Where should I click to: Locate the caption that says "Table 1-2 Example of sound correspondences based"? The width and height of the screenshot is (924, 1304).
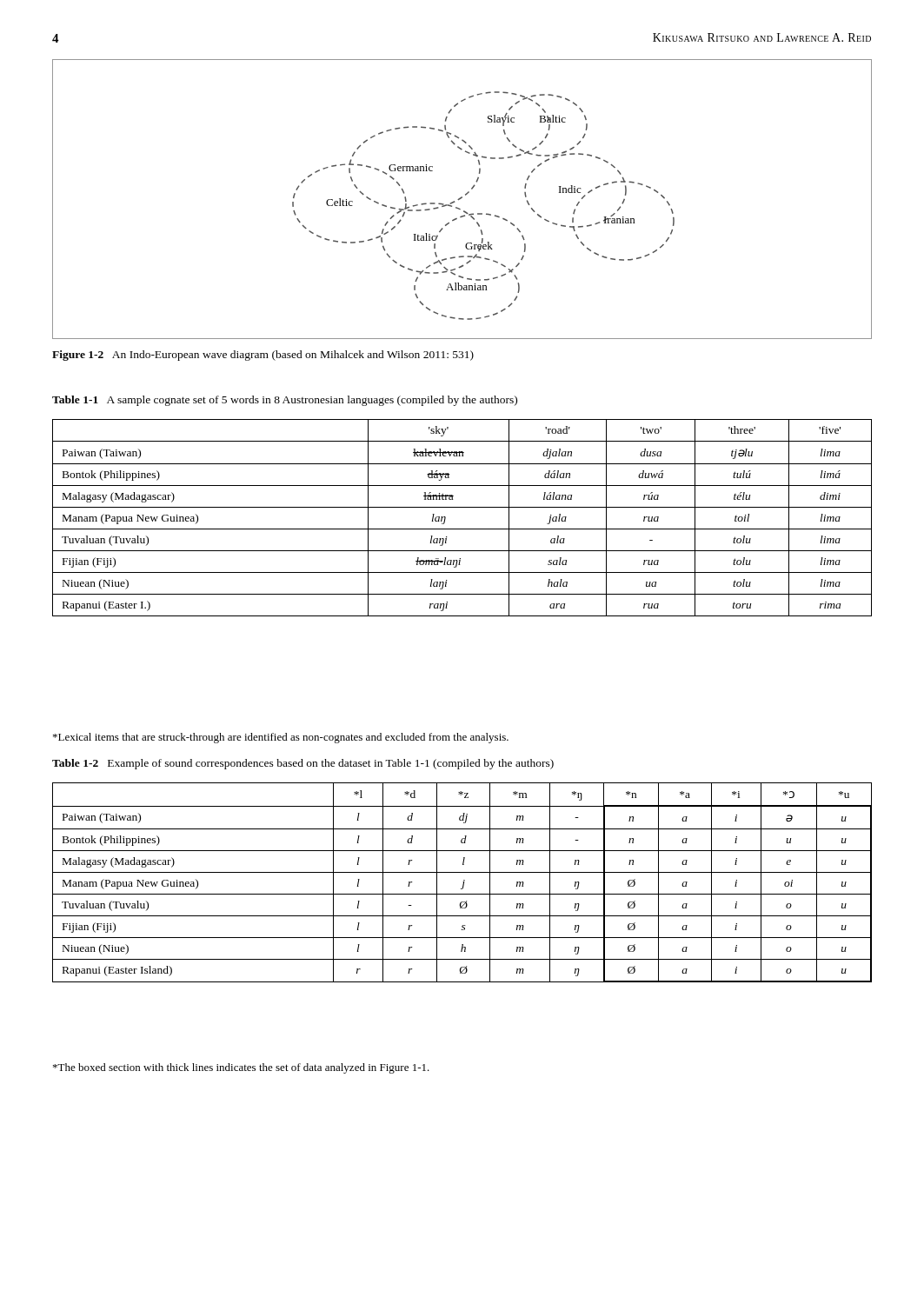303,763
